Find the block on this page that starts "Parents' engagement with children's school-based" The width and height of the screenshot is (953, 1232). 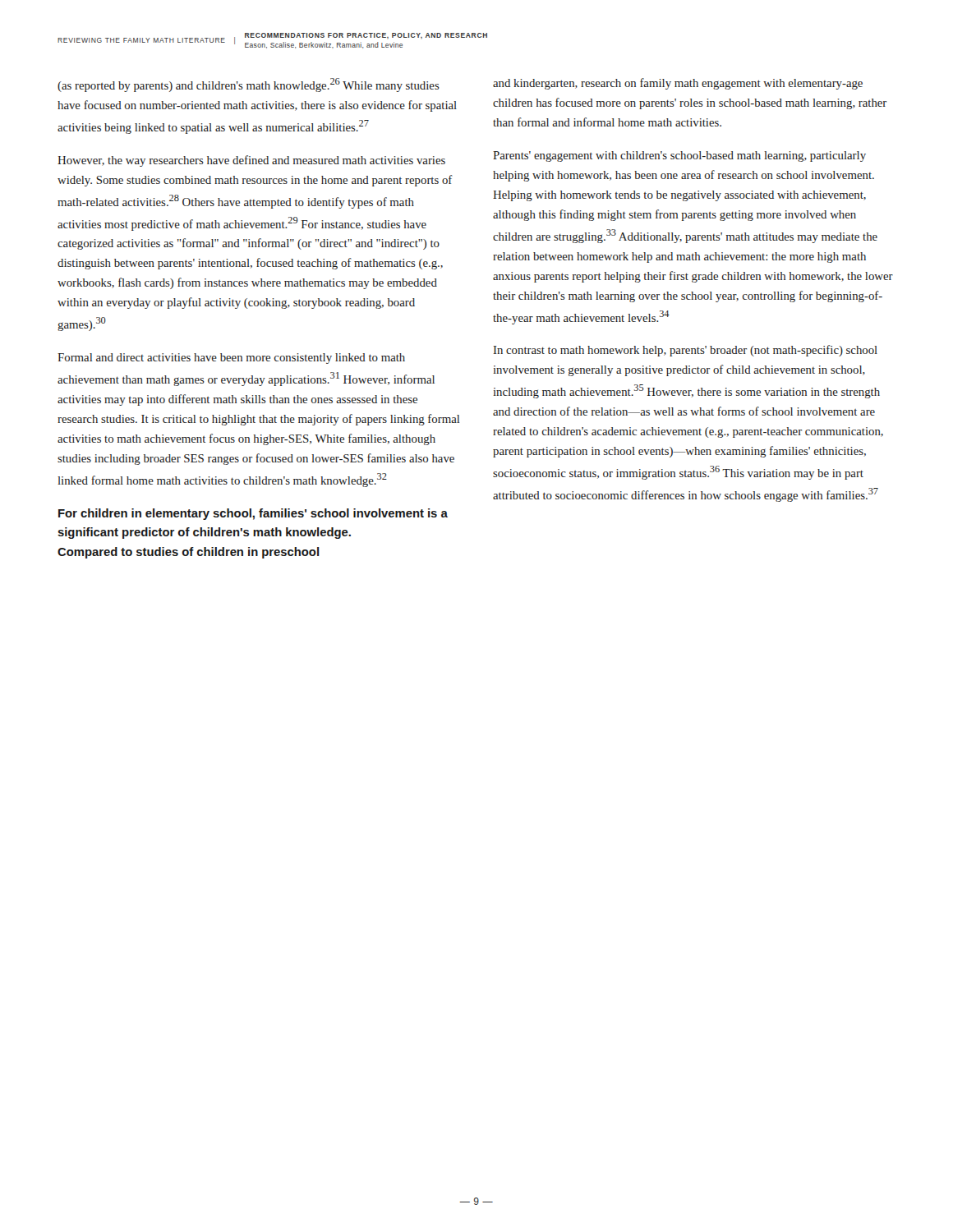pyautogui.click(x=694, y=237)
